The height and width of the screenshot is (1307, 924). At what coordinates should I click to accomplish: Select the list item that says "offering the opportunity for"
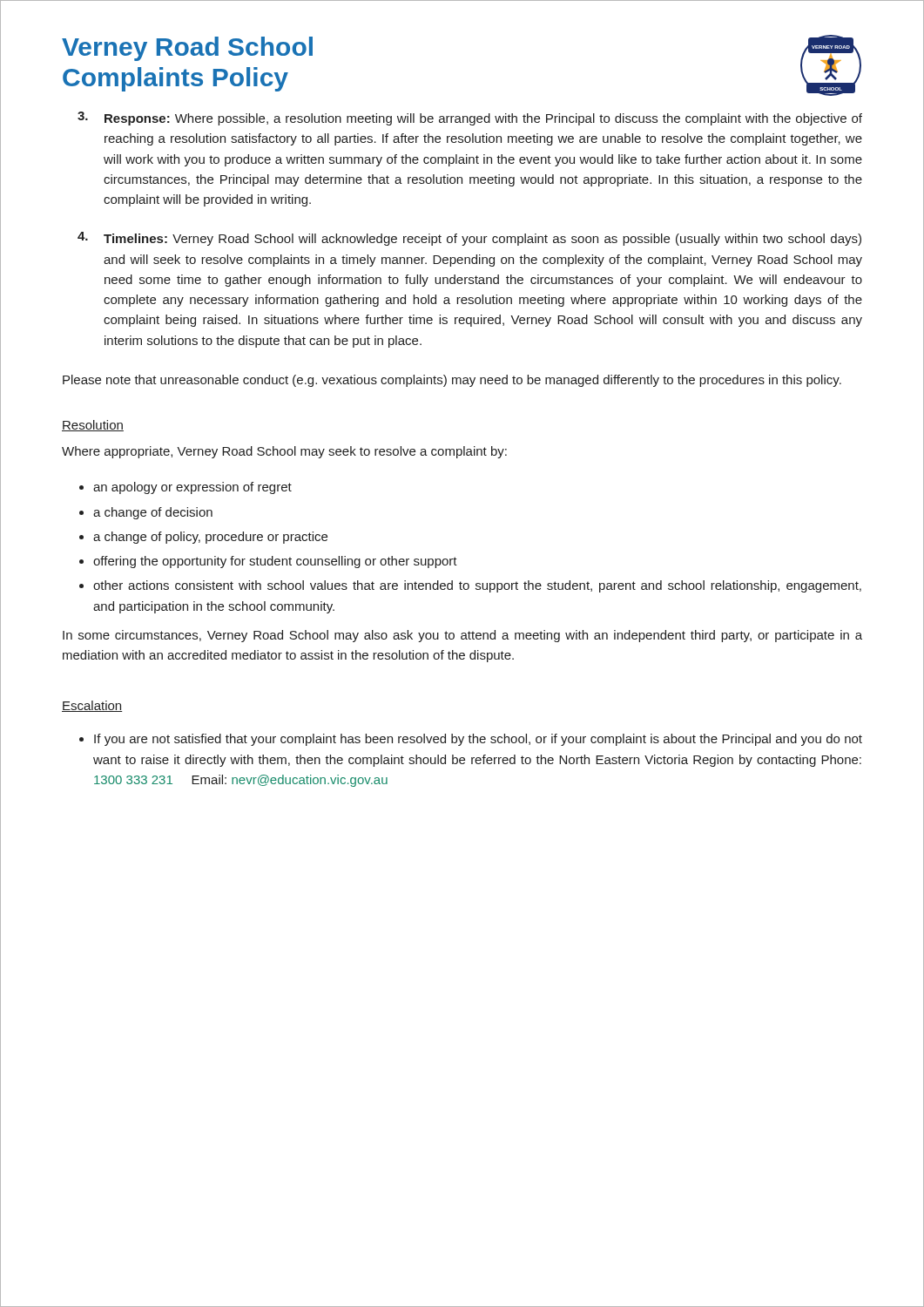point(275,561)
